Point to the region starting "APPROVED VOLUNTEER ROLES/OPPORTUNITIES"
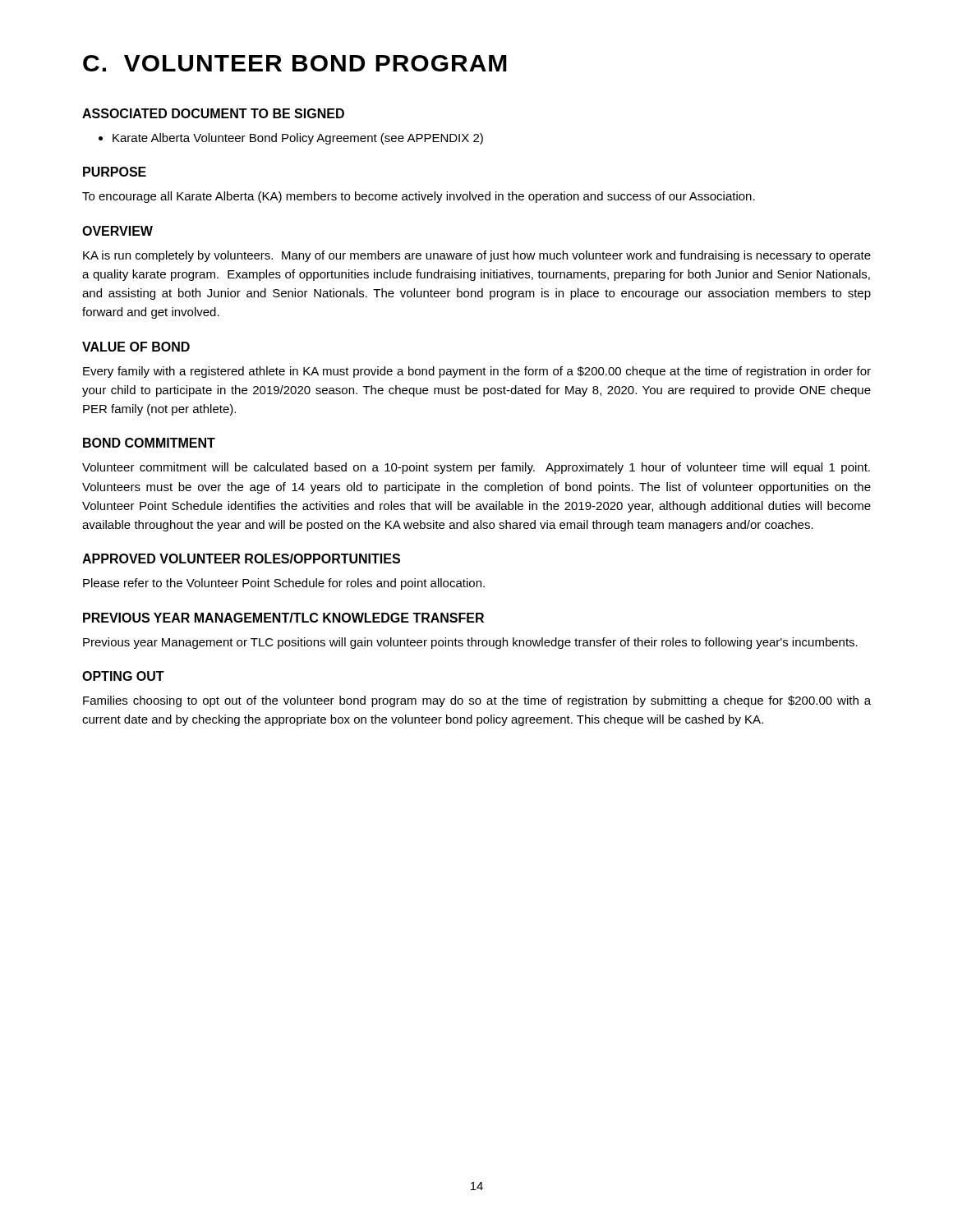Screen dimensions: 1232x953 [x=241, y=559]
